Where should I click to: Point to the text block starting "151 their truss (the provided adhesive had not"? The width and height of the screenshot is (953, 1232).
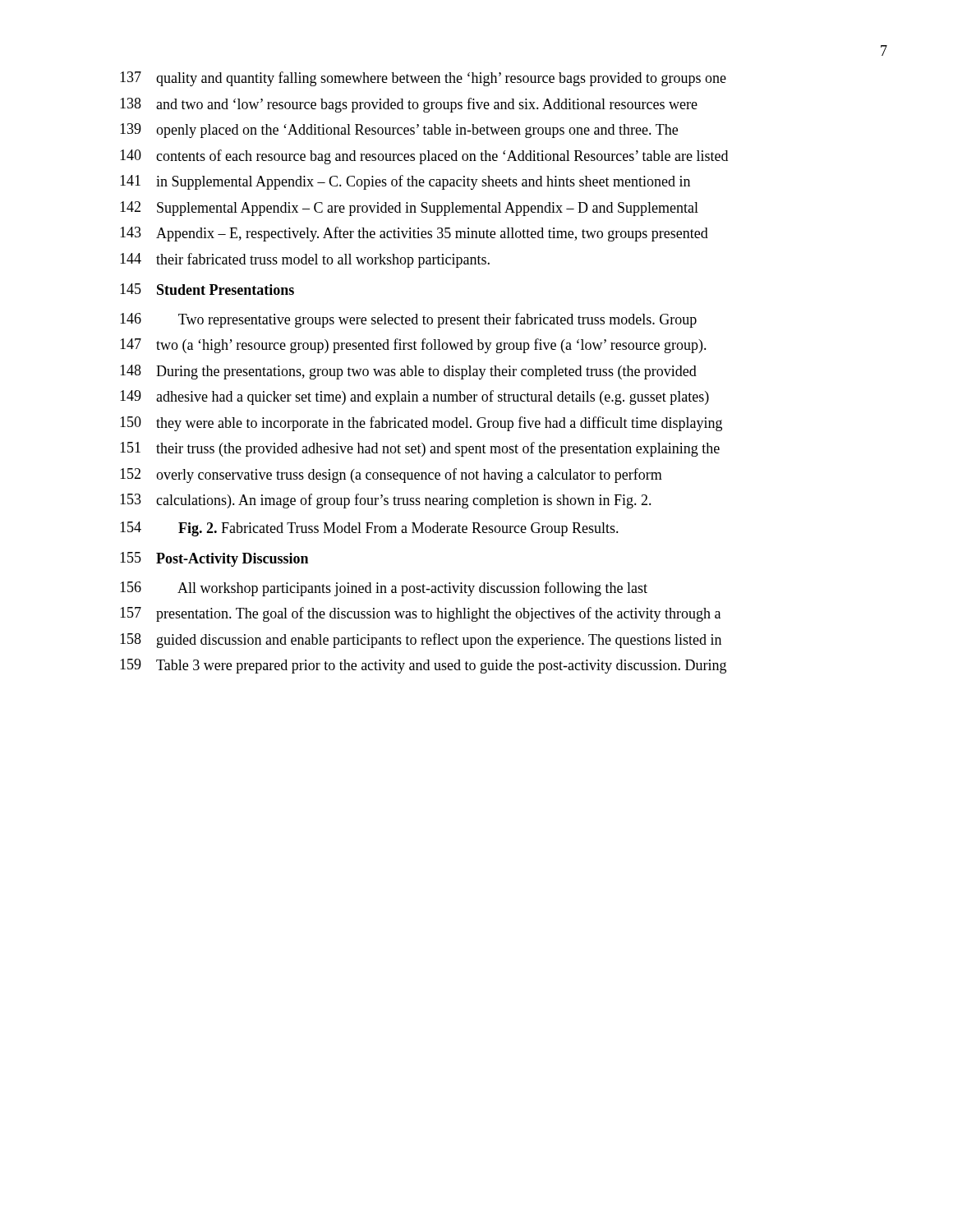coord(493,449)
